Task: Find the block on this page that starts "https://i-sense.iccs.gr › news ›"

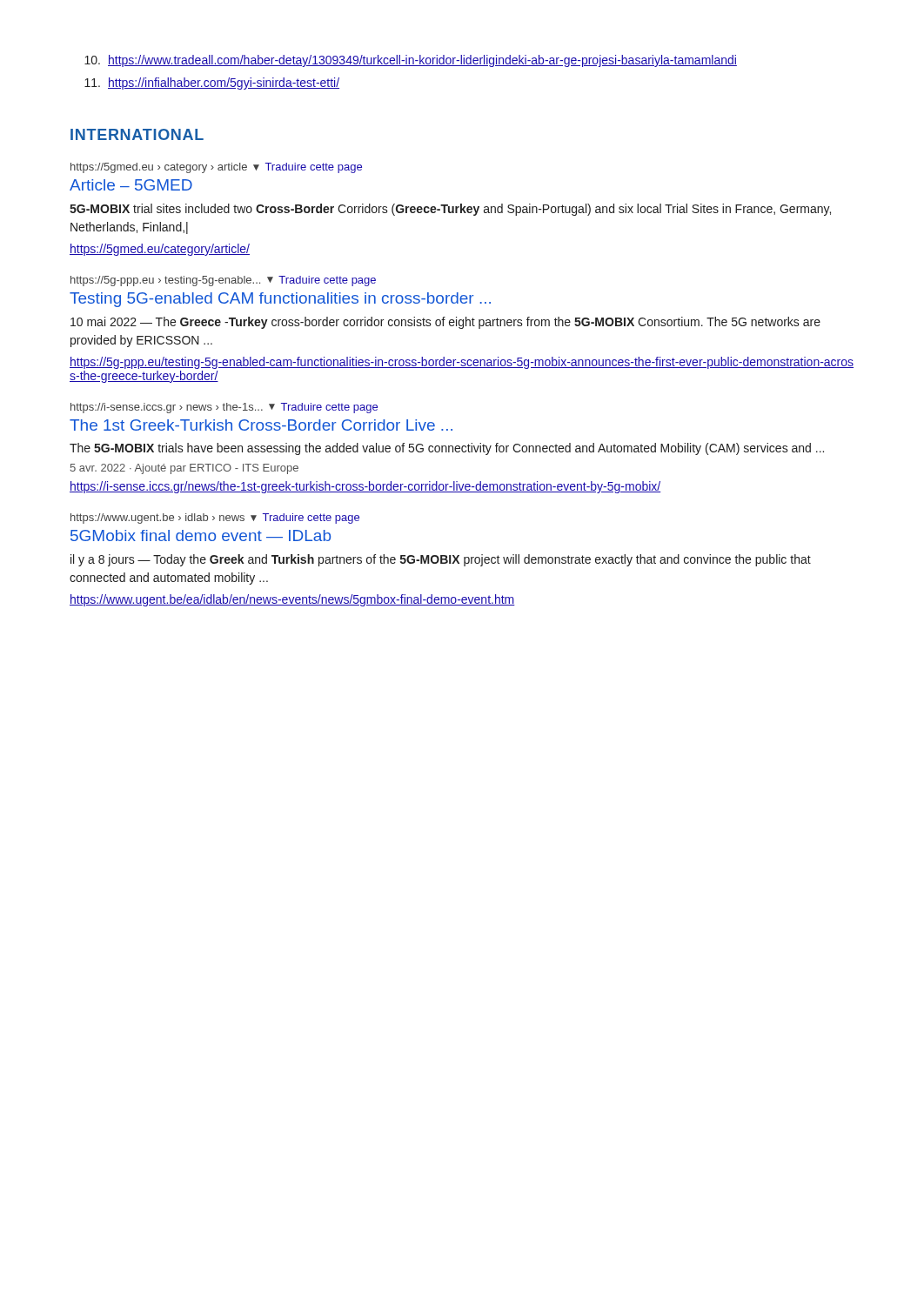Action: 462,447
